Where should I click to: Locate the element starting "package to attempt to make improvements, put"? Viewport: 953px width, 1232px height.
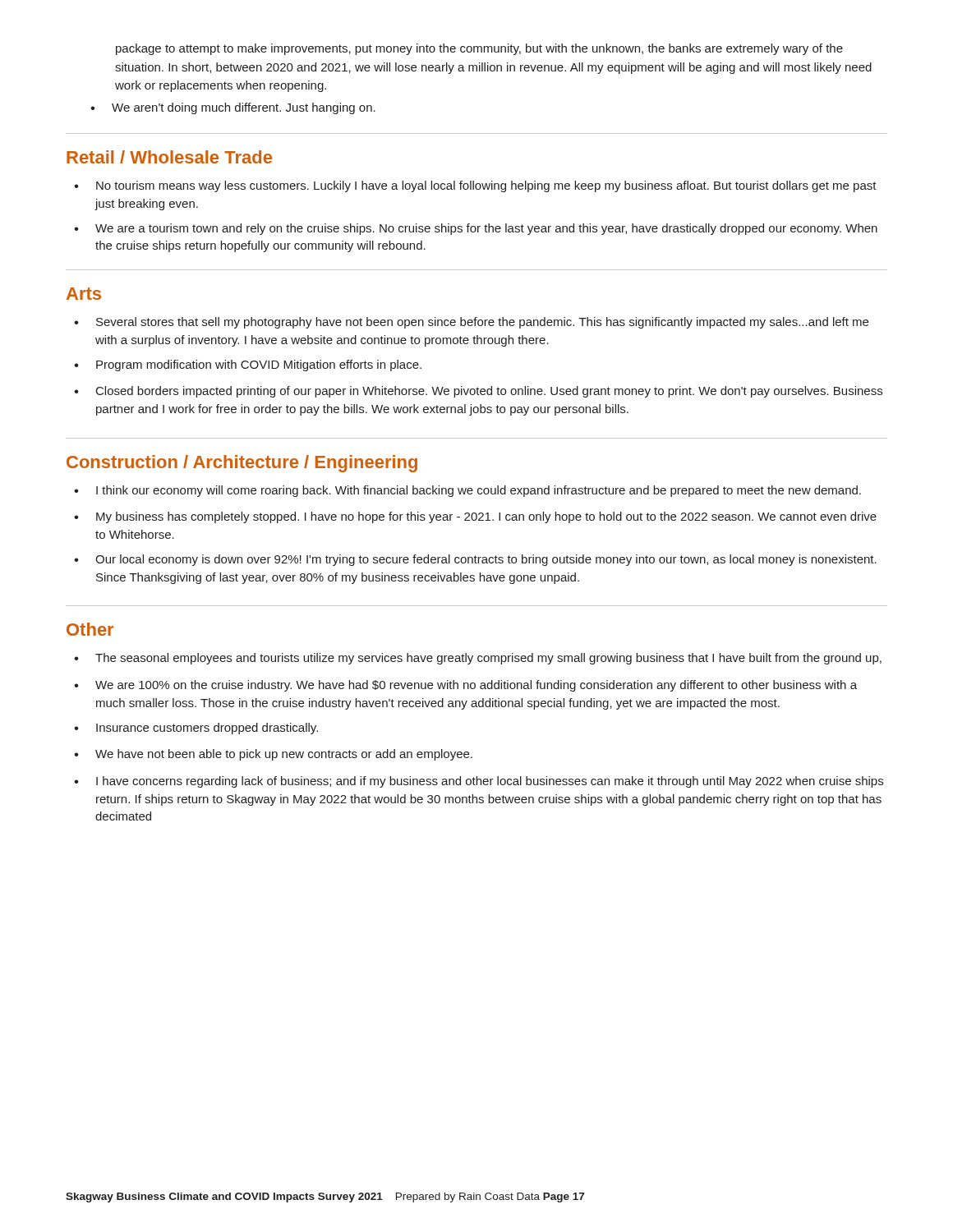click(x=494, y=67)
